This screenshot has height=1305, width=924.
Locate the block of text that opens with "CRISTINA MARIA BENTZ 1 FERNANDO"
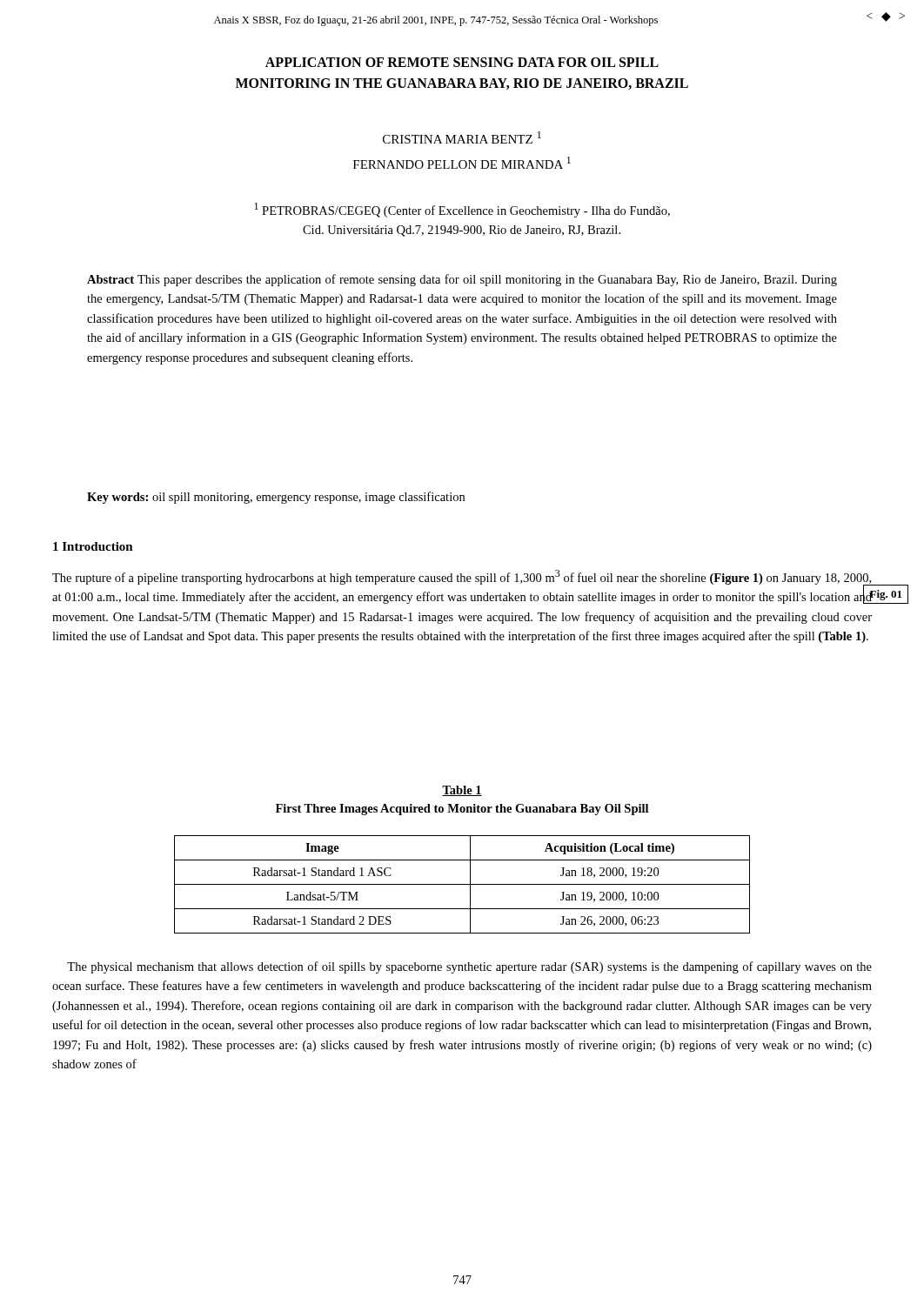[x=462, y=150]
